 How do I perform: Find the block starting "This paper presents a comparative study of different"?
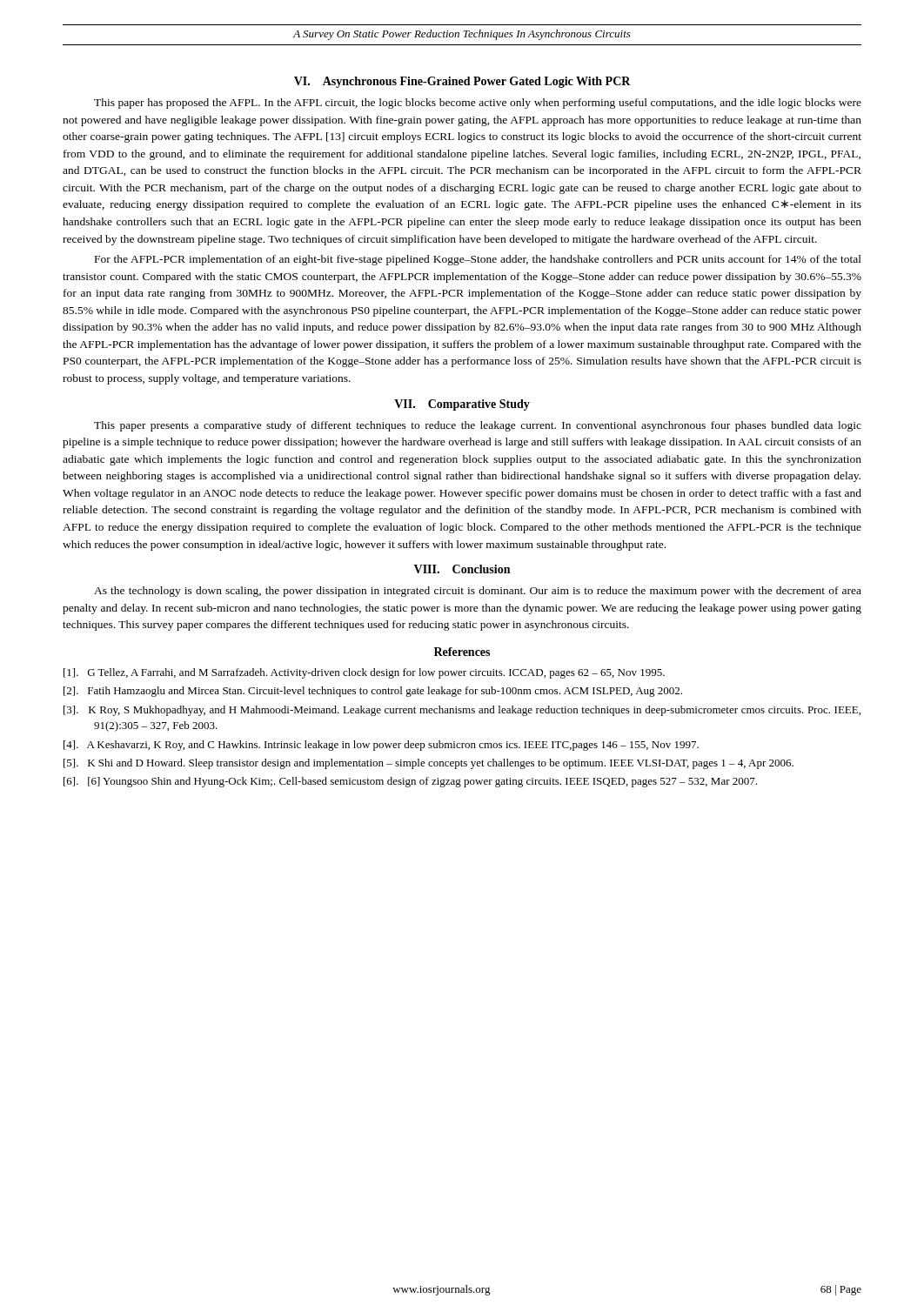(462, 484)
